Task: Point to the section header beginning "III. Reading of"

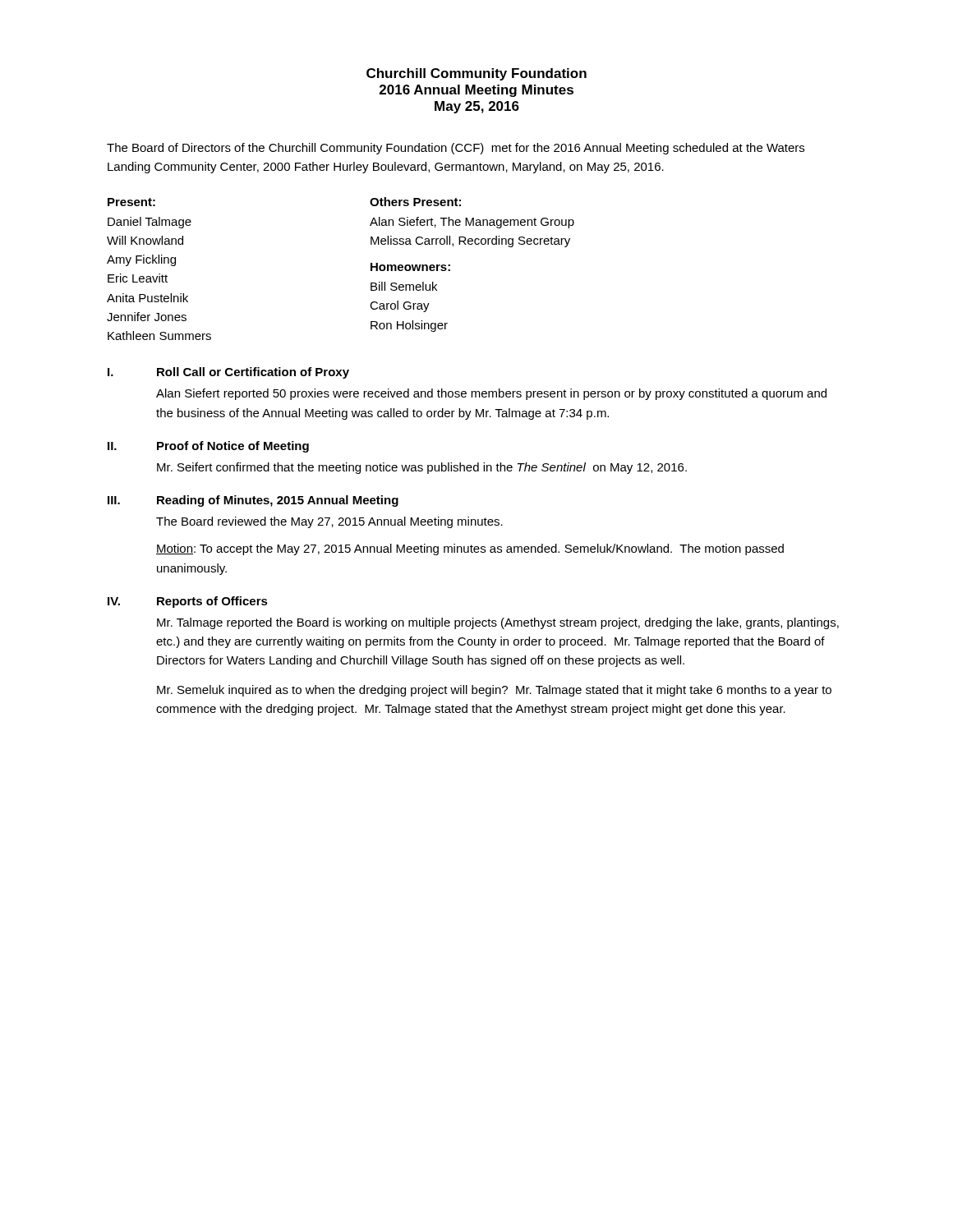Action: (x=253, y=500)
